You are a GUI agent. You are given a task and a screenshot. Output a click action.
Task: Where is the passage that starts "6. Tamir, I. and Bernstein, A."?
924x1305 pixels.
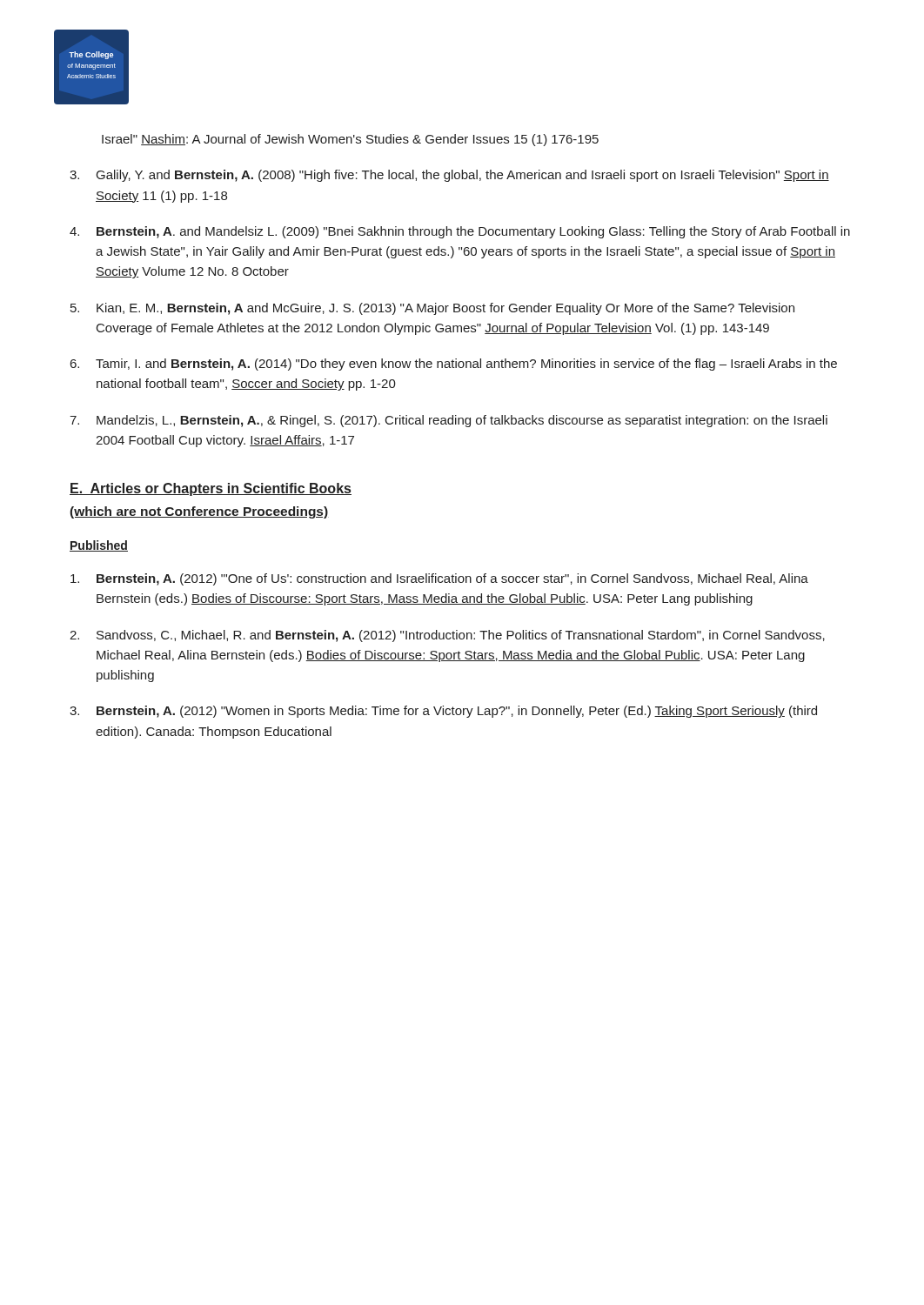(462, 373)
